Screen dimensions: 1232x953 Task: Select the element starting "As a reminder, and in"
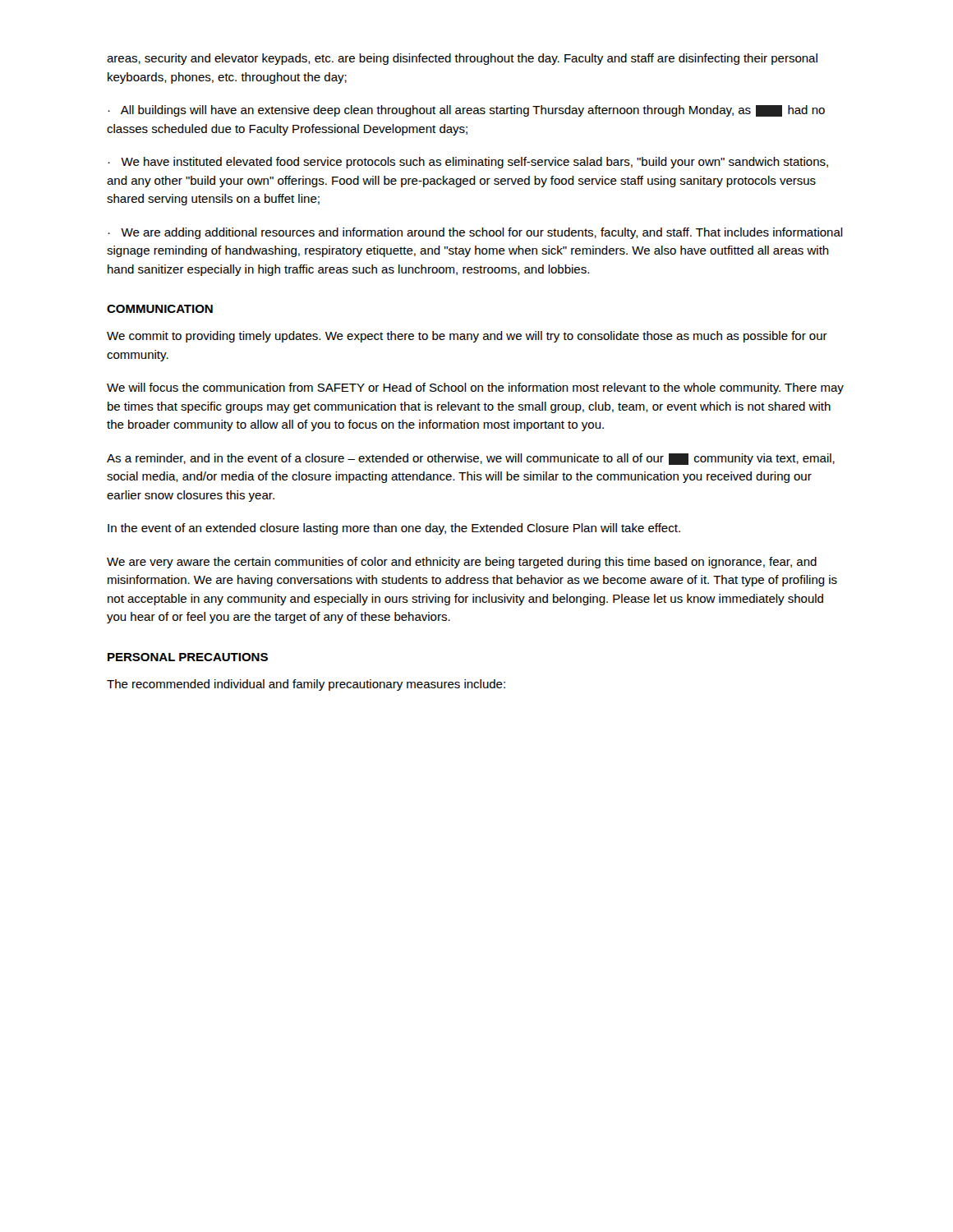coord(471,476)
